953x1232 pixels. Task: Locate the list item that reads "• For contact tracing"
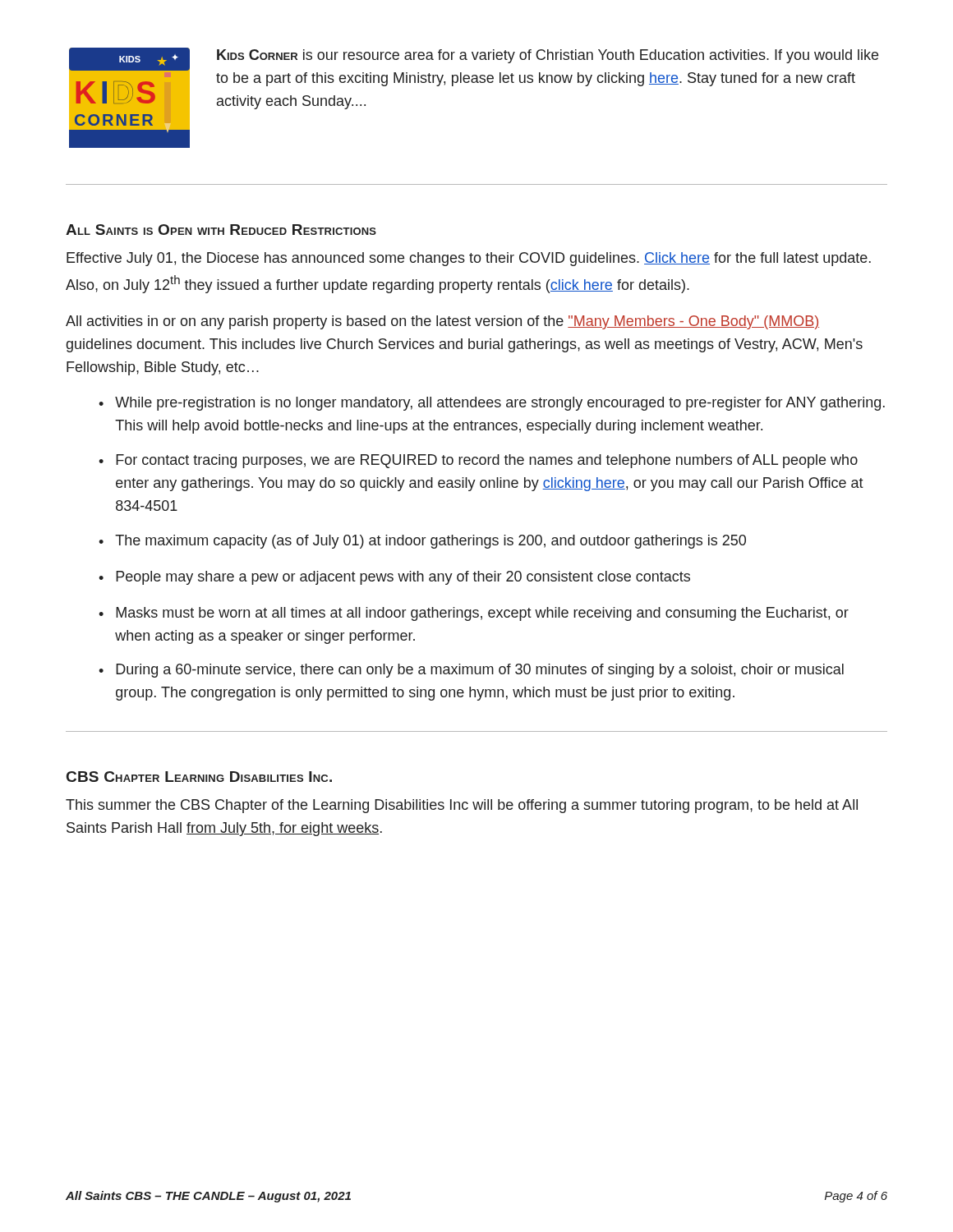(x=493, y=484)
